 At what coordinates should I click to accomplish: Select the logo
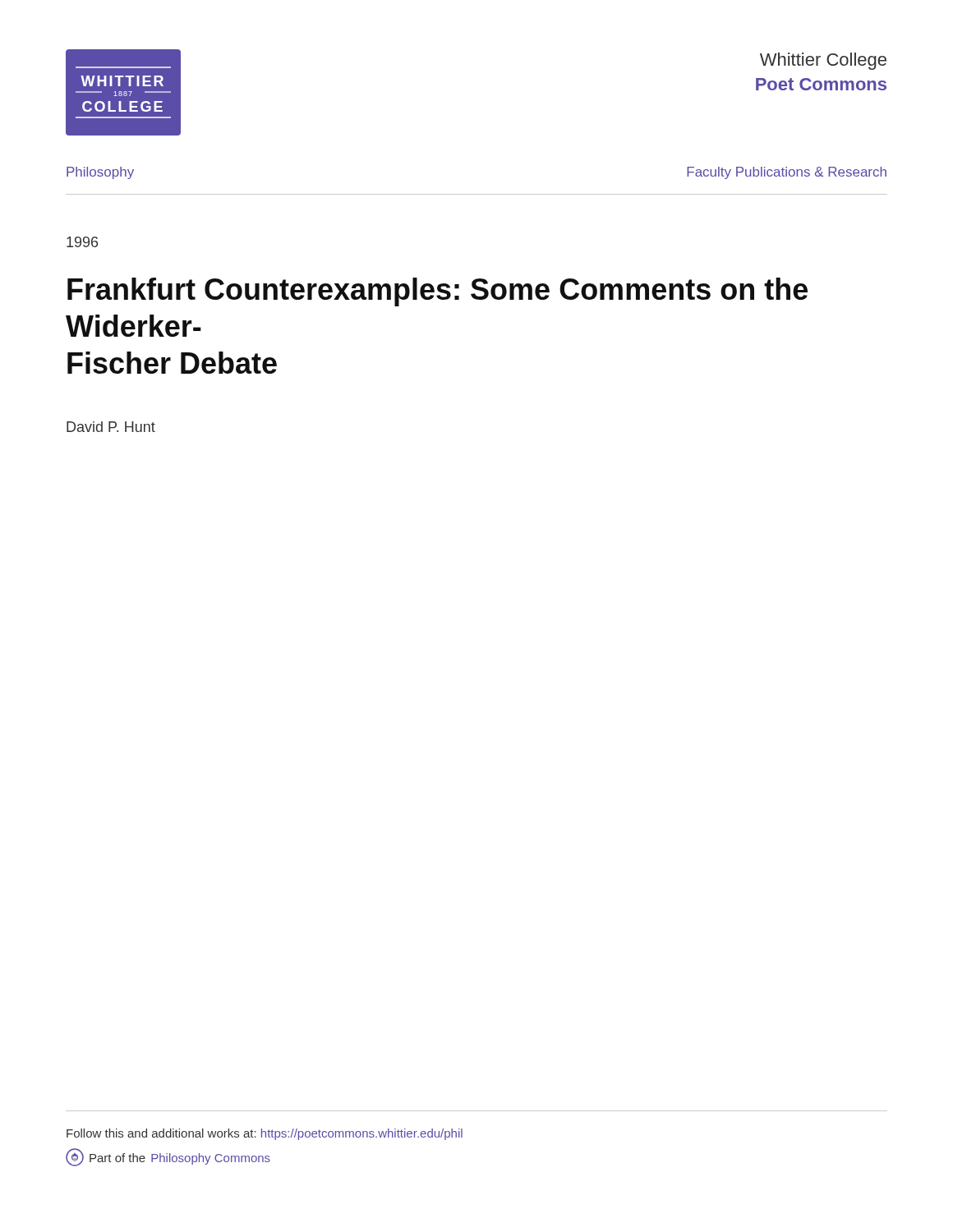click(x=123, y=92)
